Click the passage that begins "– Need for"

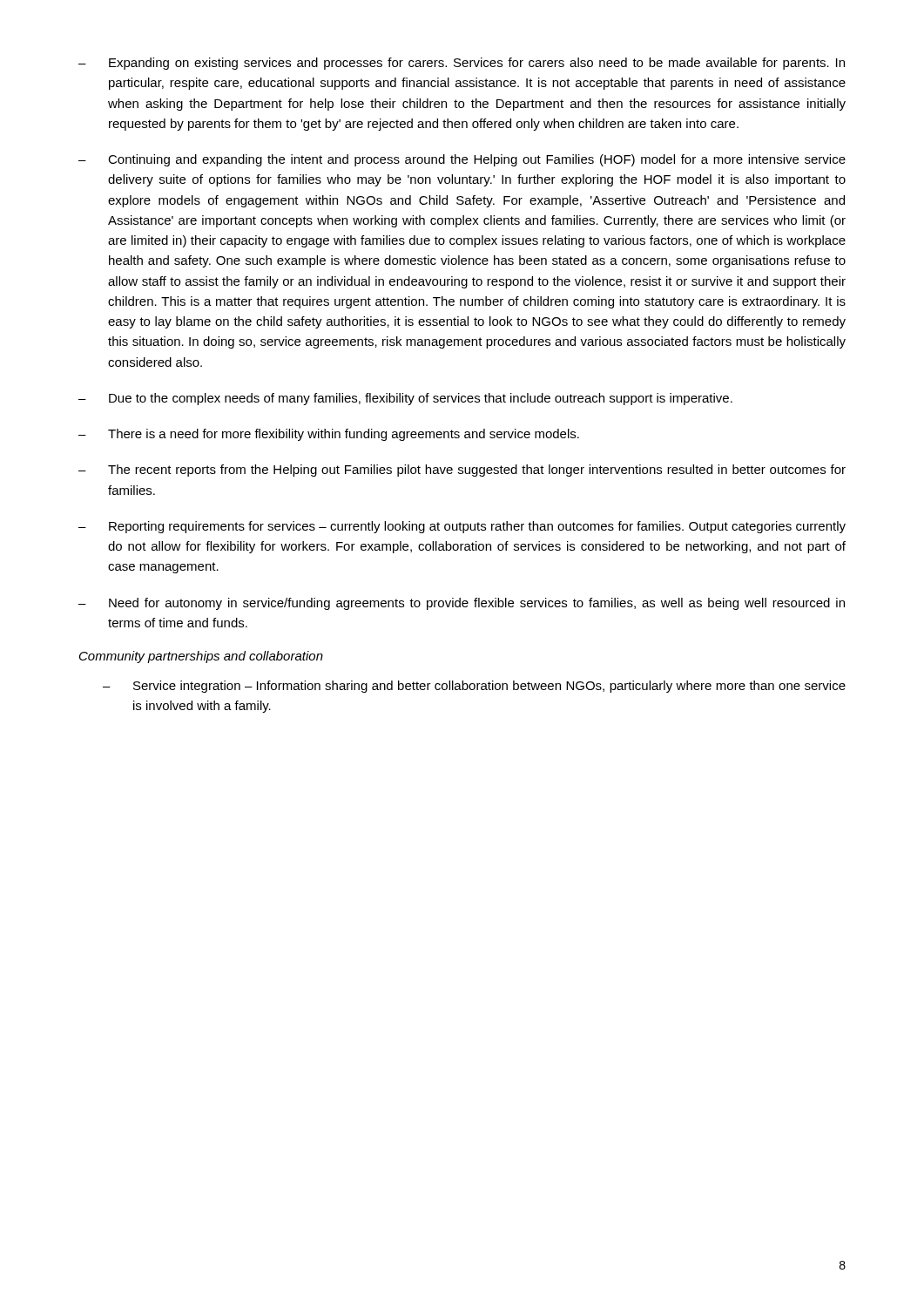[x=462, y=612]
